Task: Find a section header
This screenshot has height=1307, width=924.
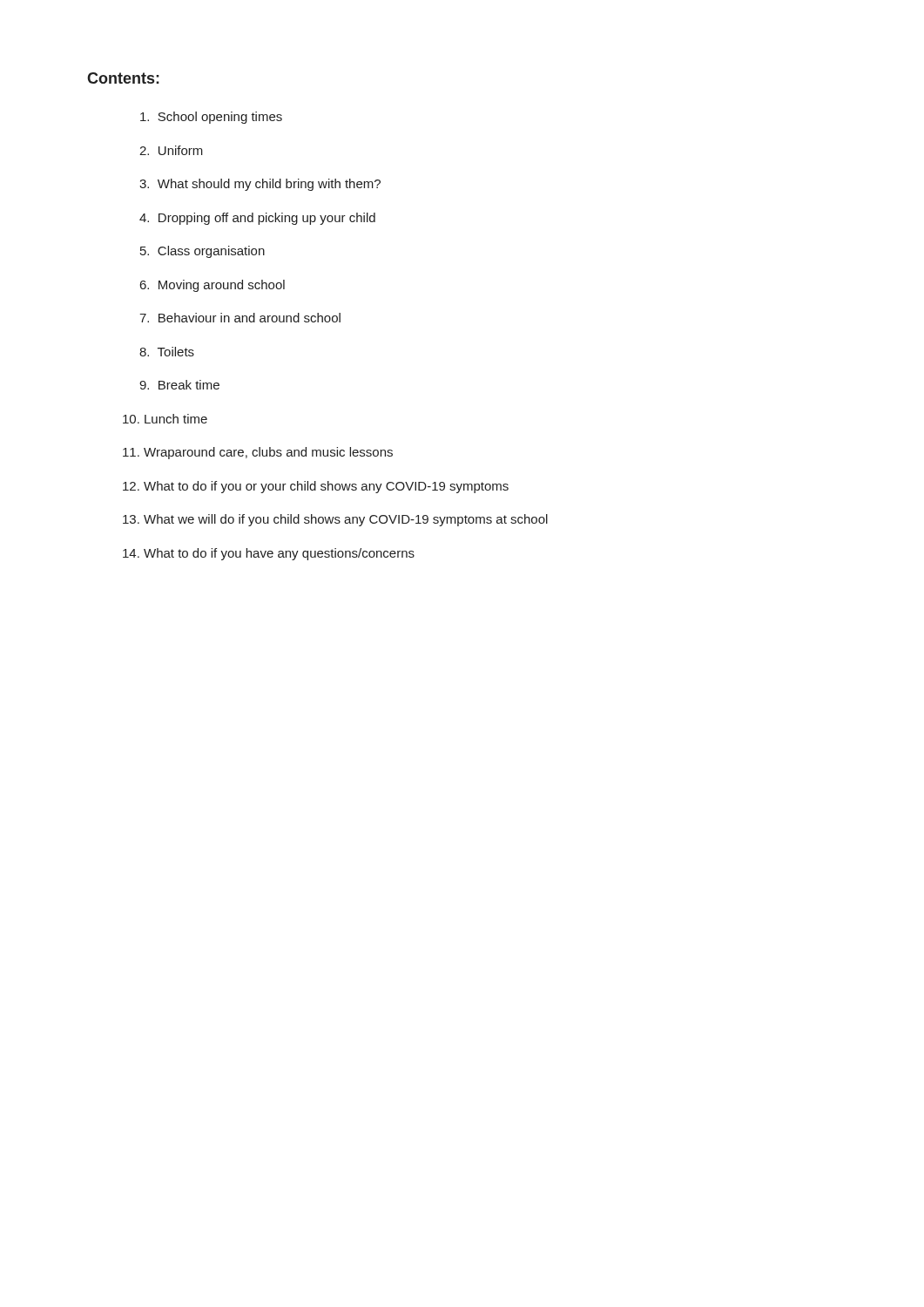Action: tap(124, 78)
